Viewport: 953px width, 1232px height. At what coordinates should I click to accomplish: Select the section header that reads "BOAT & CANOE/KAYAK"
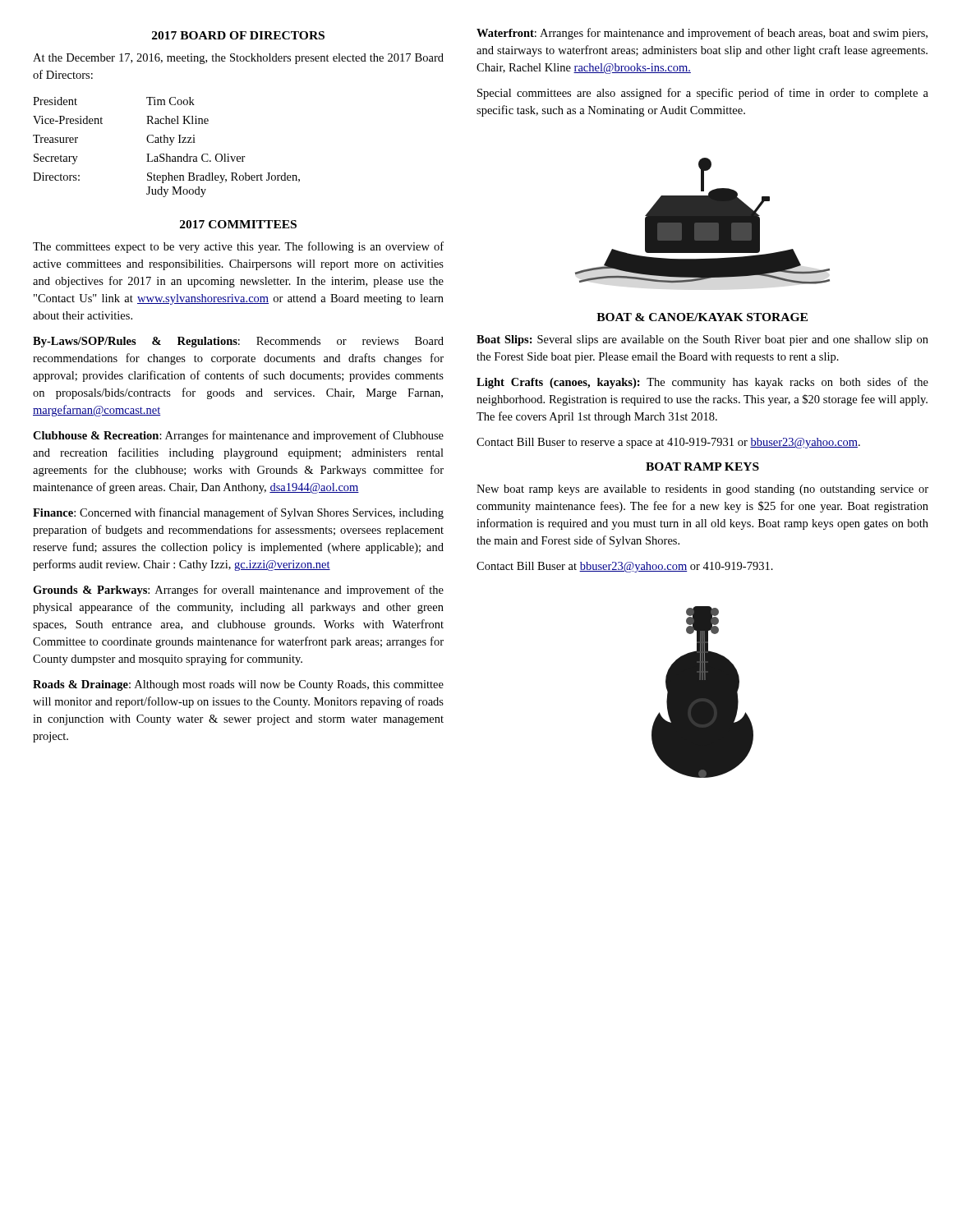tap(702, 317)
